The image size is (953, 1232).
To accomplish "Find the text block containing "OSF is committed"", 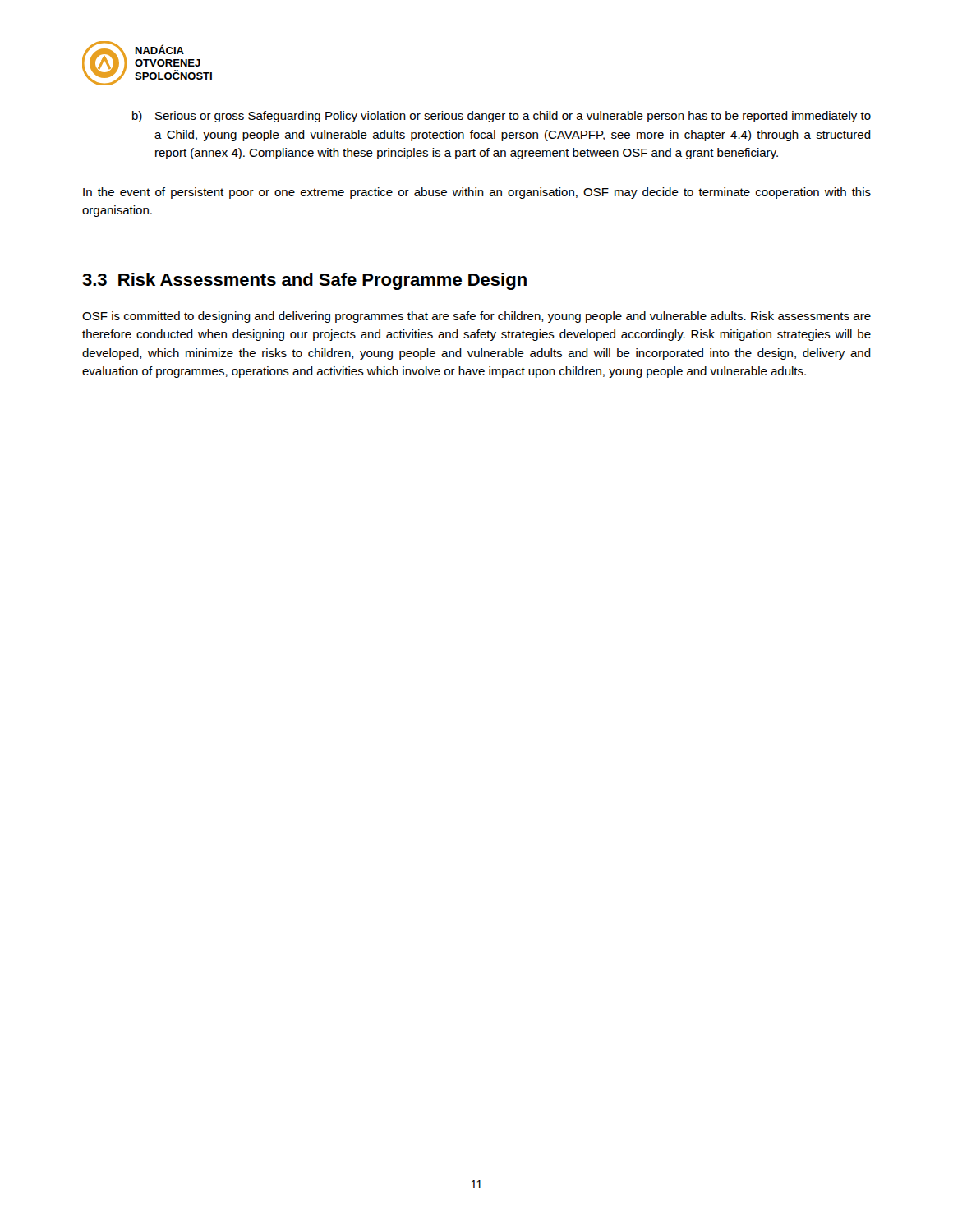I will 476,343.
